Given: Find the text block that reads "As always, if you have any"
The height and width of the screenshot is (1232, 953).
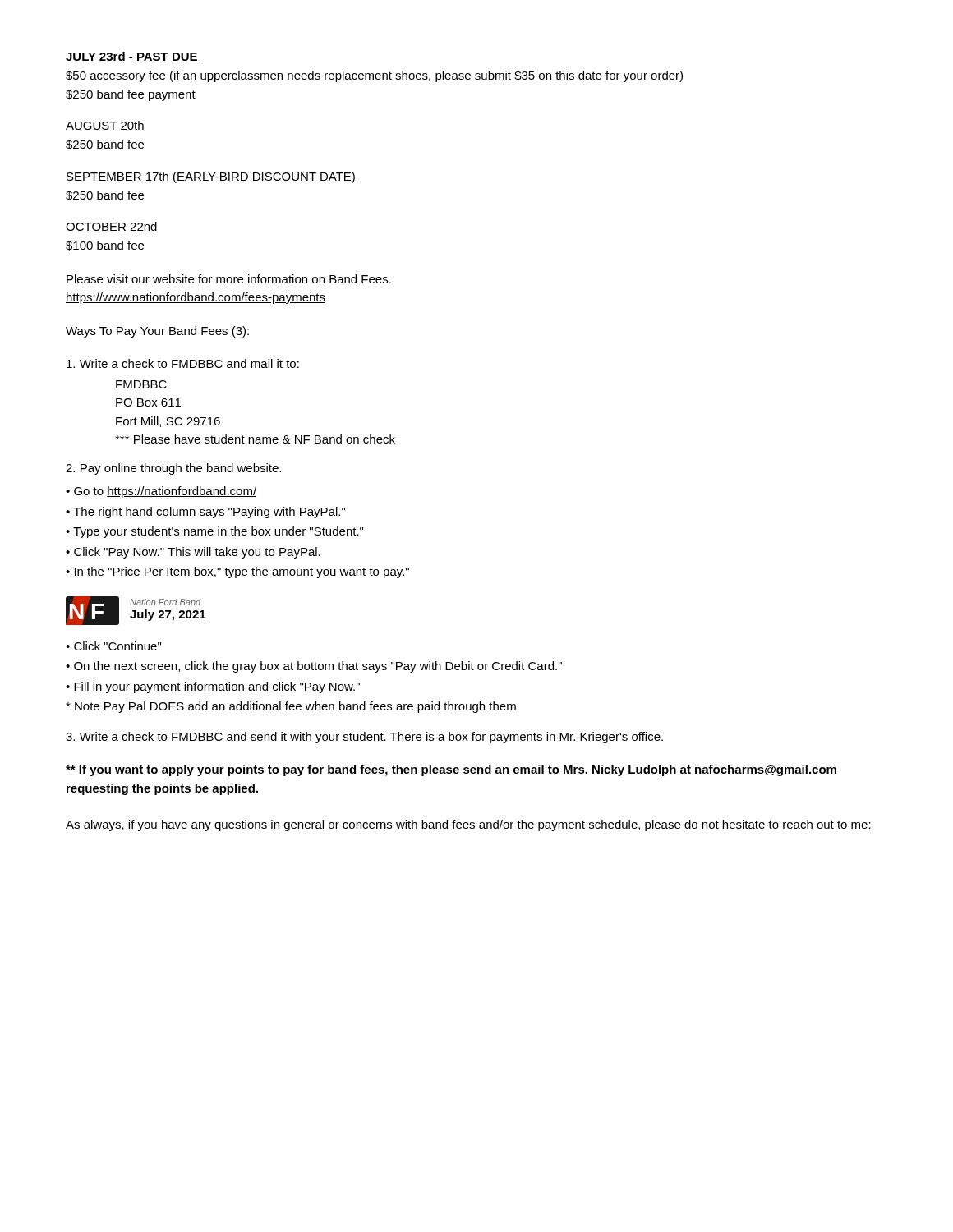Looking at the screenshot, I should click(x=476, y=825).
